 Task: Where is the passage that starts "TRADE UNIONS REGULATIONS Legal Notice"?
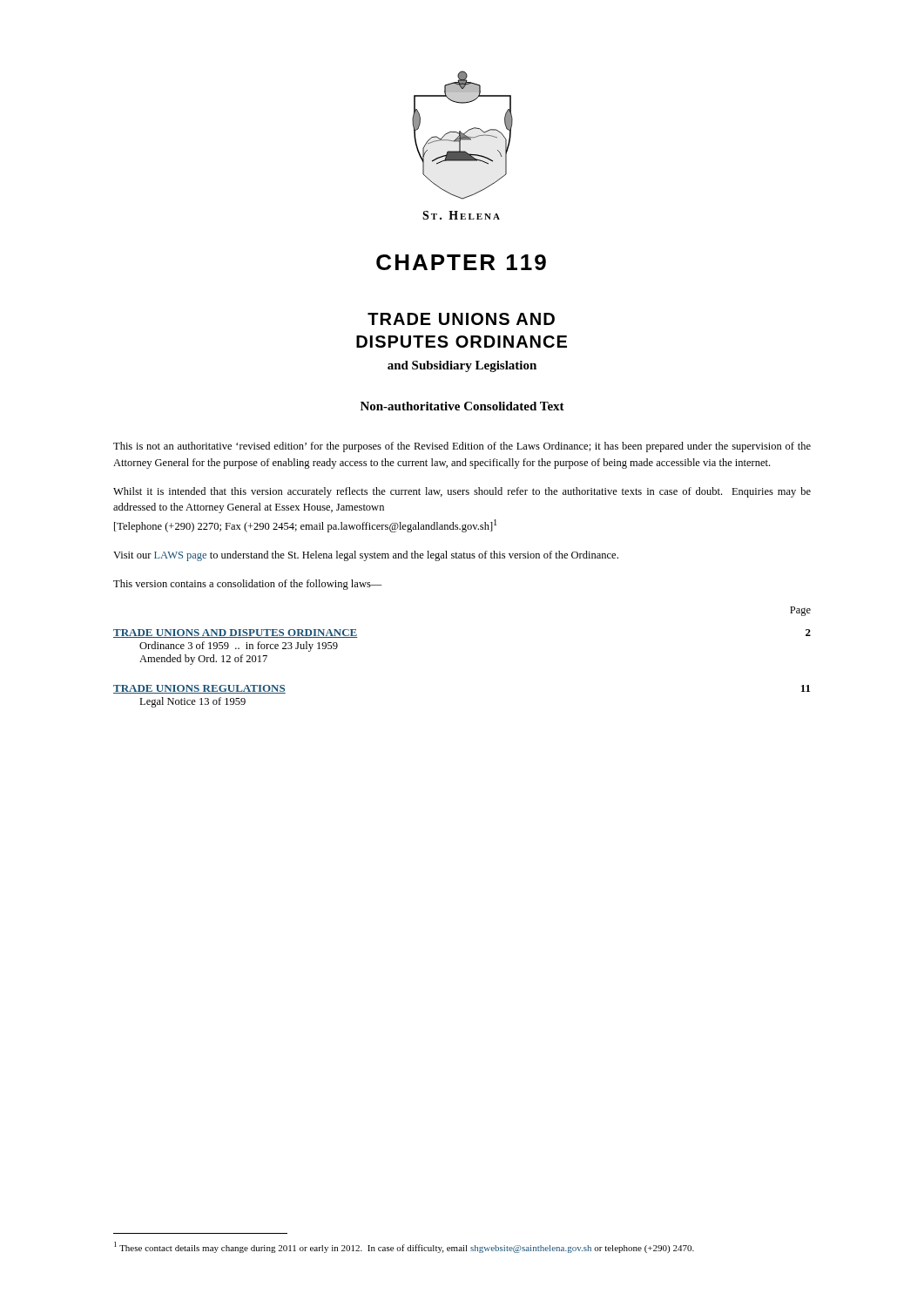(199, 689)
